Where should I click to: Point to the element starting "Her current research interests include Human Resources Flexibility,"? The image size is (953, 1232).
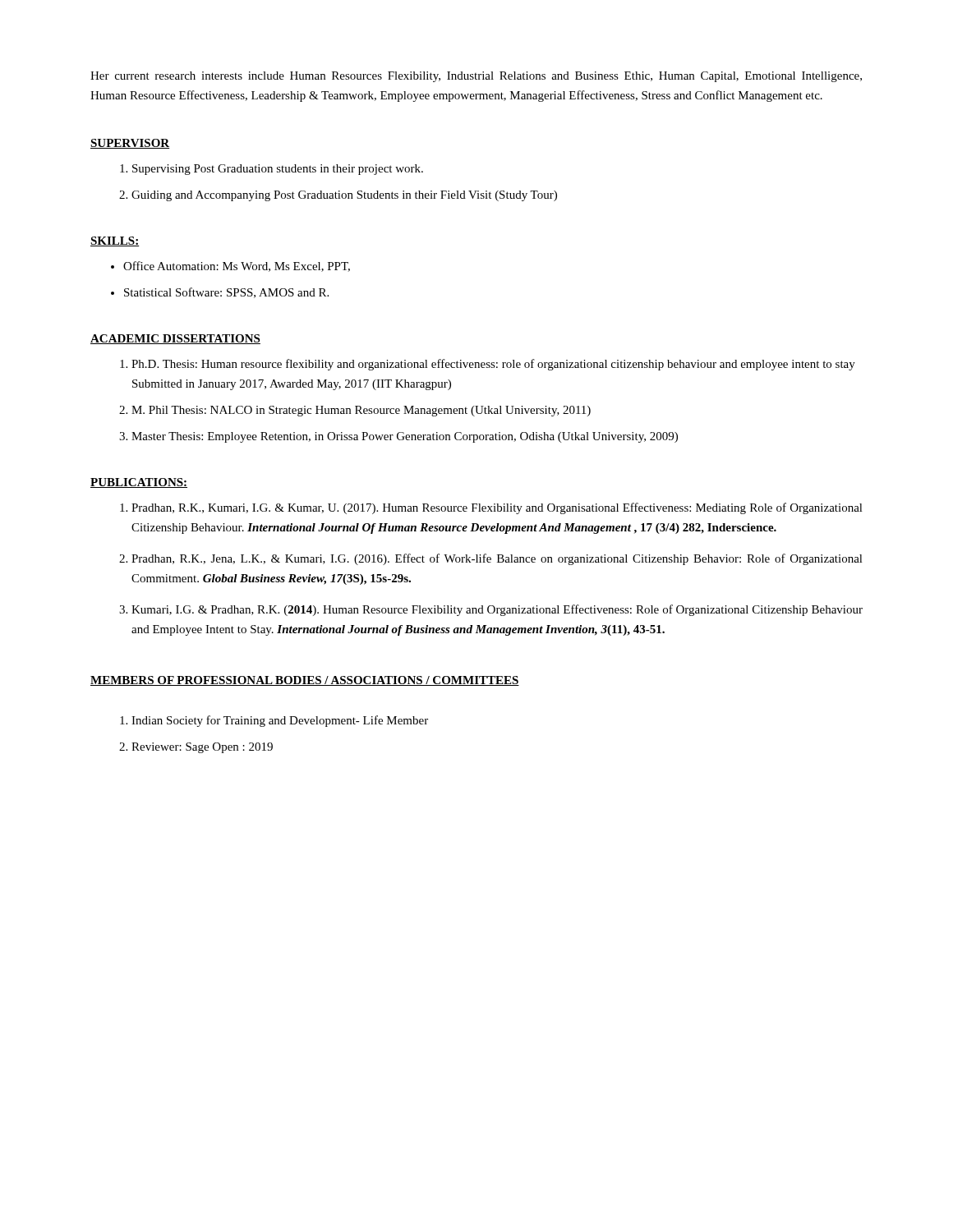(476, 85)
